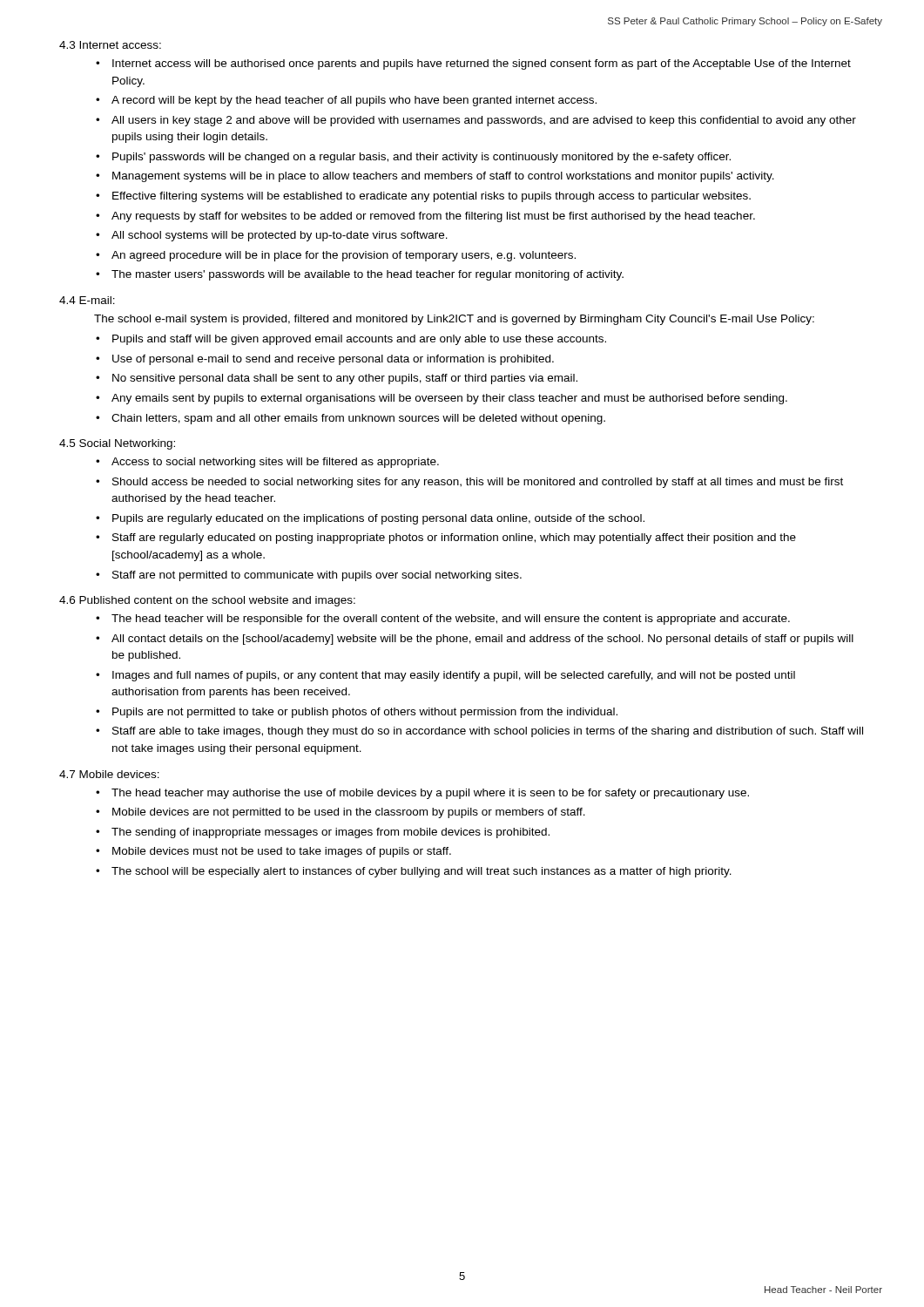Select the list item containing "The master users'"
924x1307 pixels.
click(368, 274)
